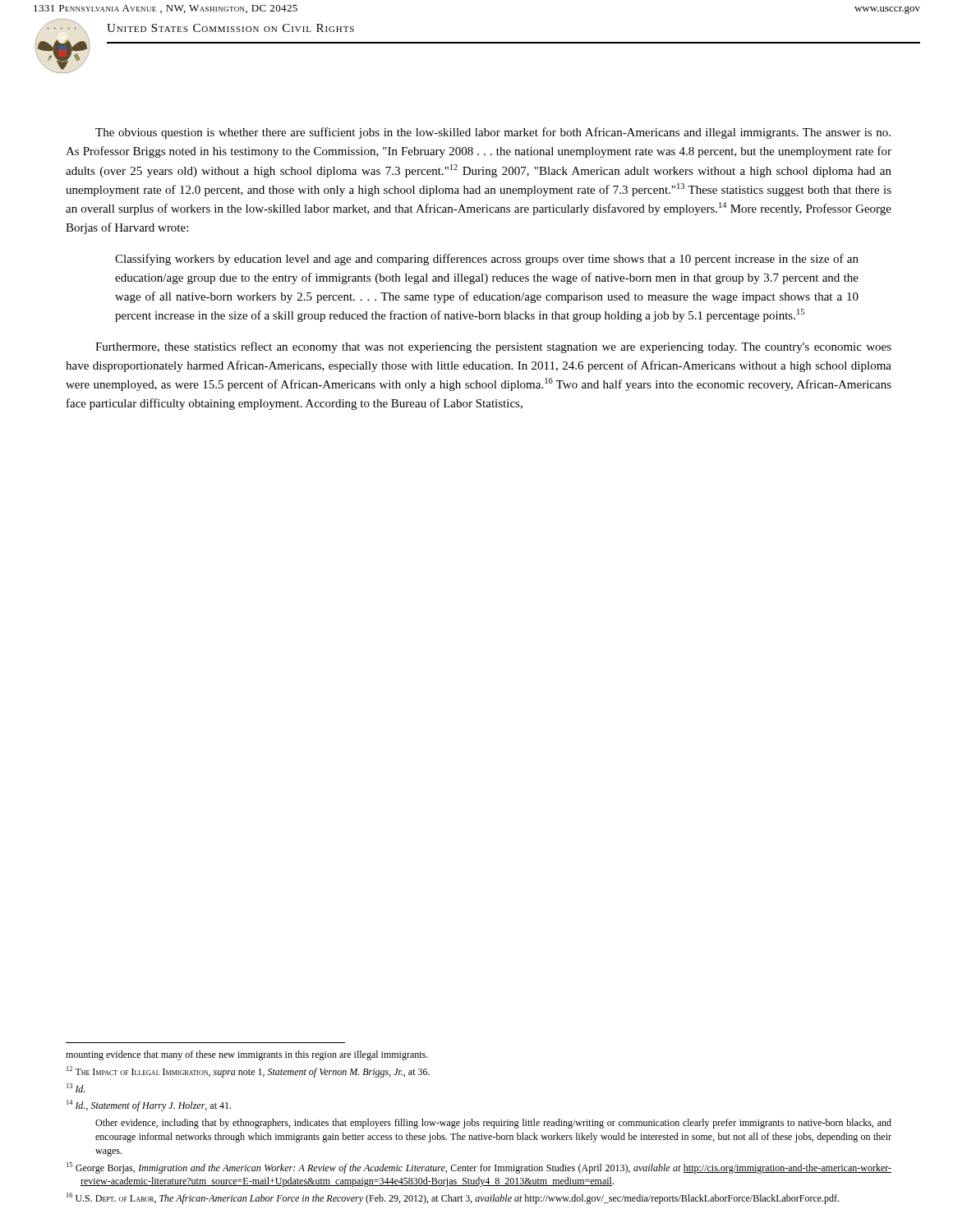The height and width of the screenshot is (1232, 953).
Task: Click on the region starting "16 U.S. Dept. of"
Action: point(479,1199)
